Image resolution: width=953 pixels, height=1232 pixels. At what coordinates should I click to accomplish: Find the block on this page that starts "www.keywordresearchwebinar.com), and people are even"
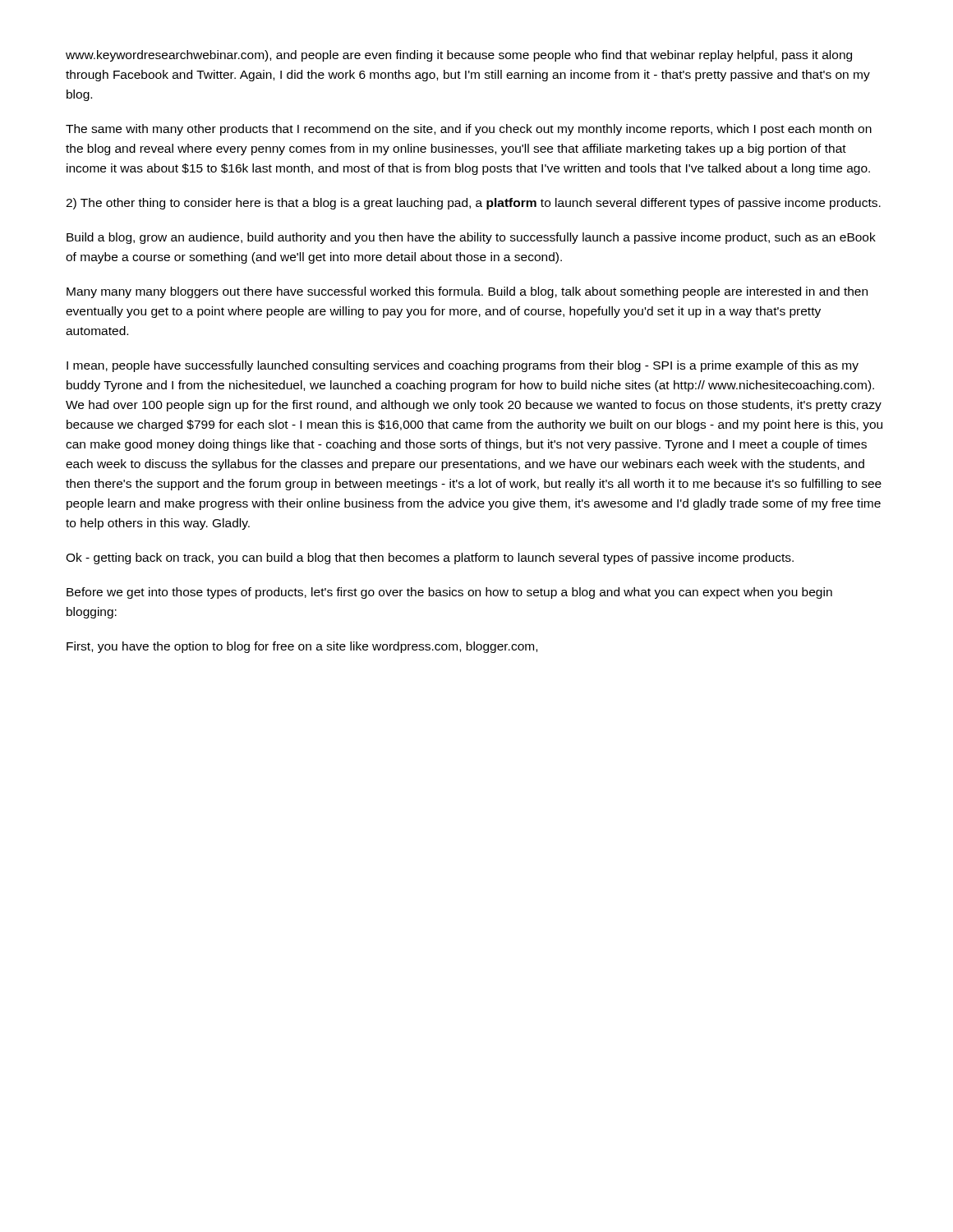pos(468,74)
